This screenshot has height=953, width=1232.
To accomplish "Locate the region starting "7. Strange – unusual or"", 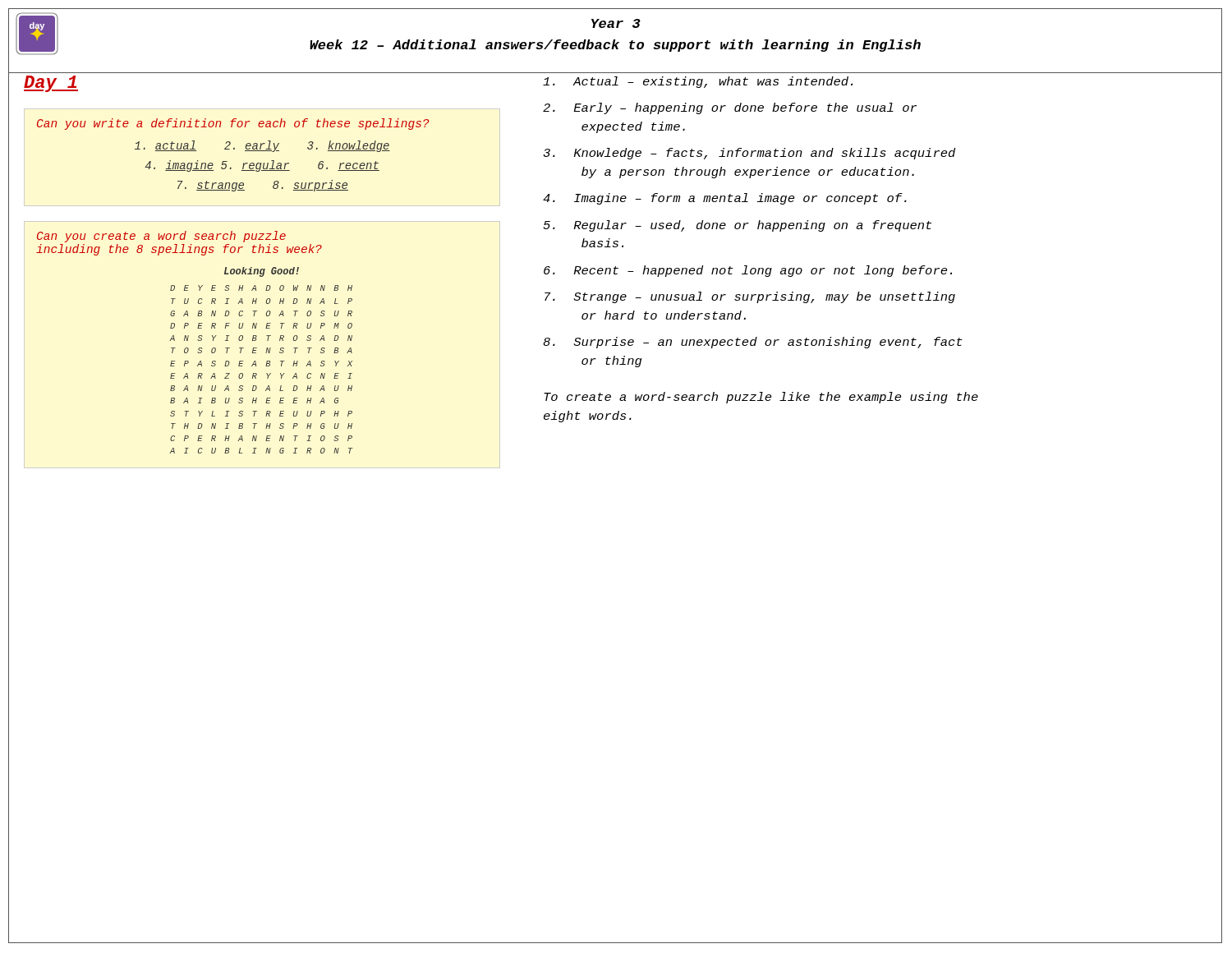I will point(749,307).
